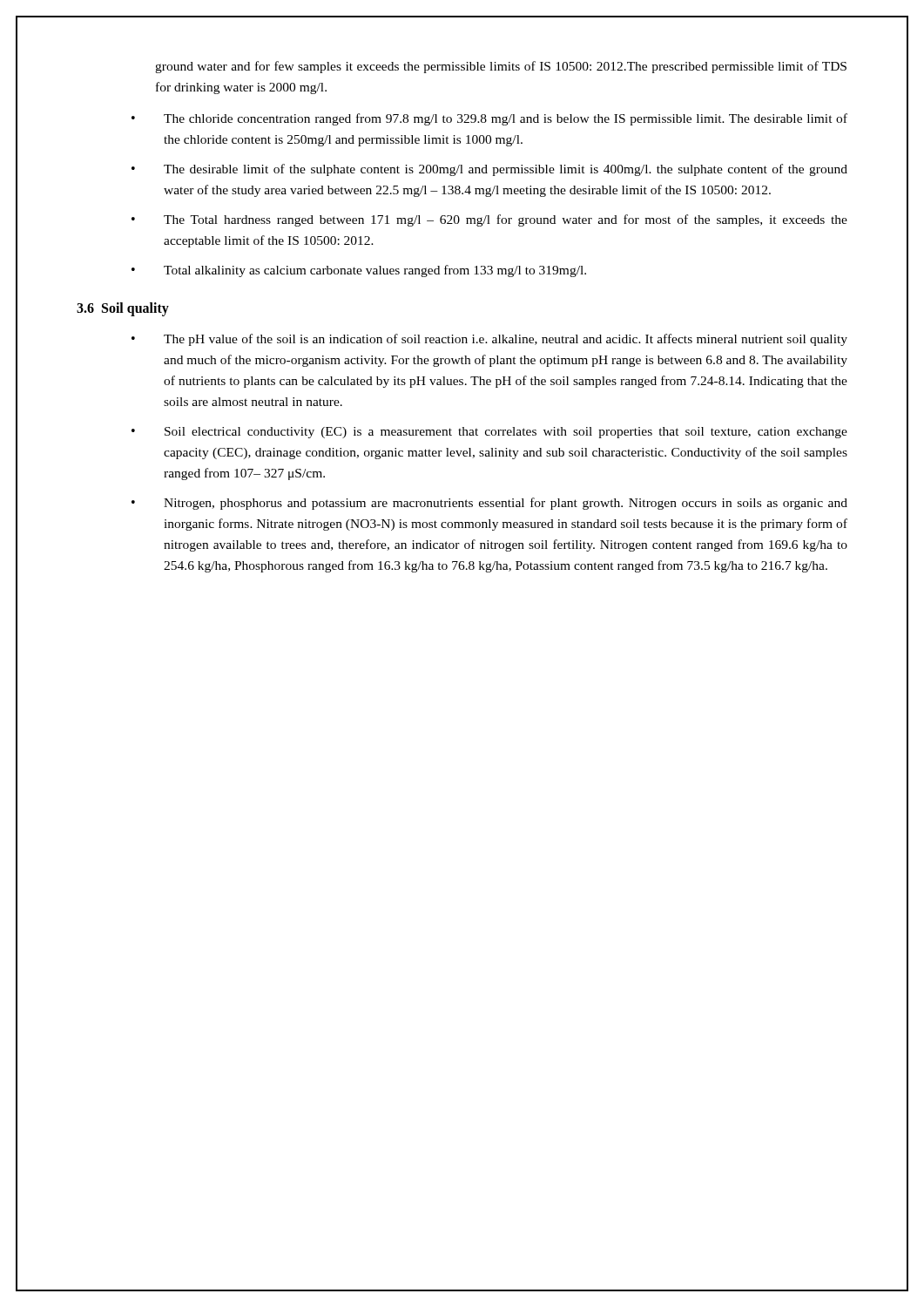
Task: Locate the block of text that opens with "• Nitrogen, phosphorus and"
Action: tap(489, 534)
